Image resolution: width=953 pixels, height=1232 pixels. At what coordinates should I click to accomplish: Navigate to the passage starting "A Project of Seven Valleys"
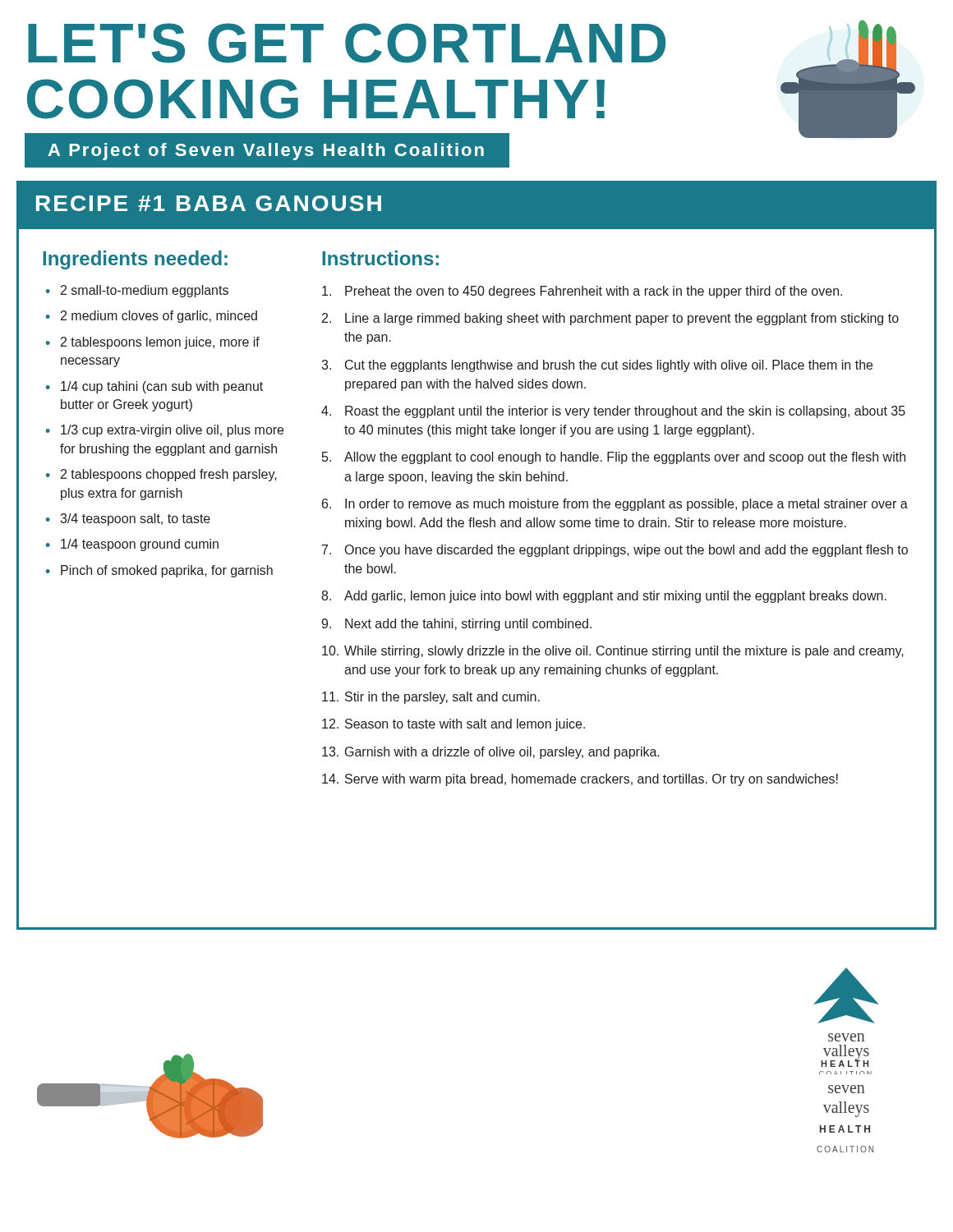(267, 150)
